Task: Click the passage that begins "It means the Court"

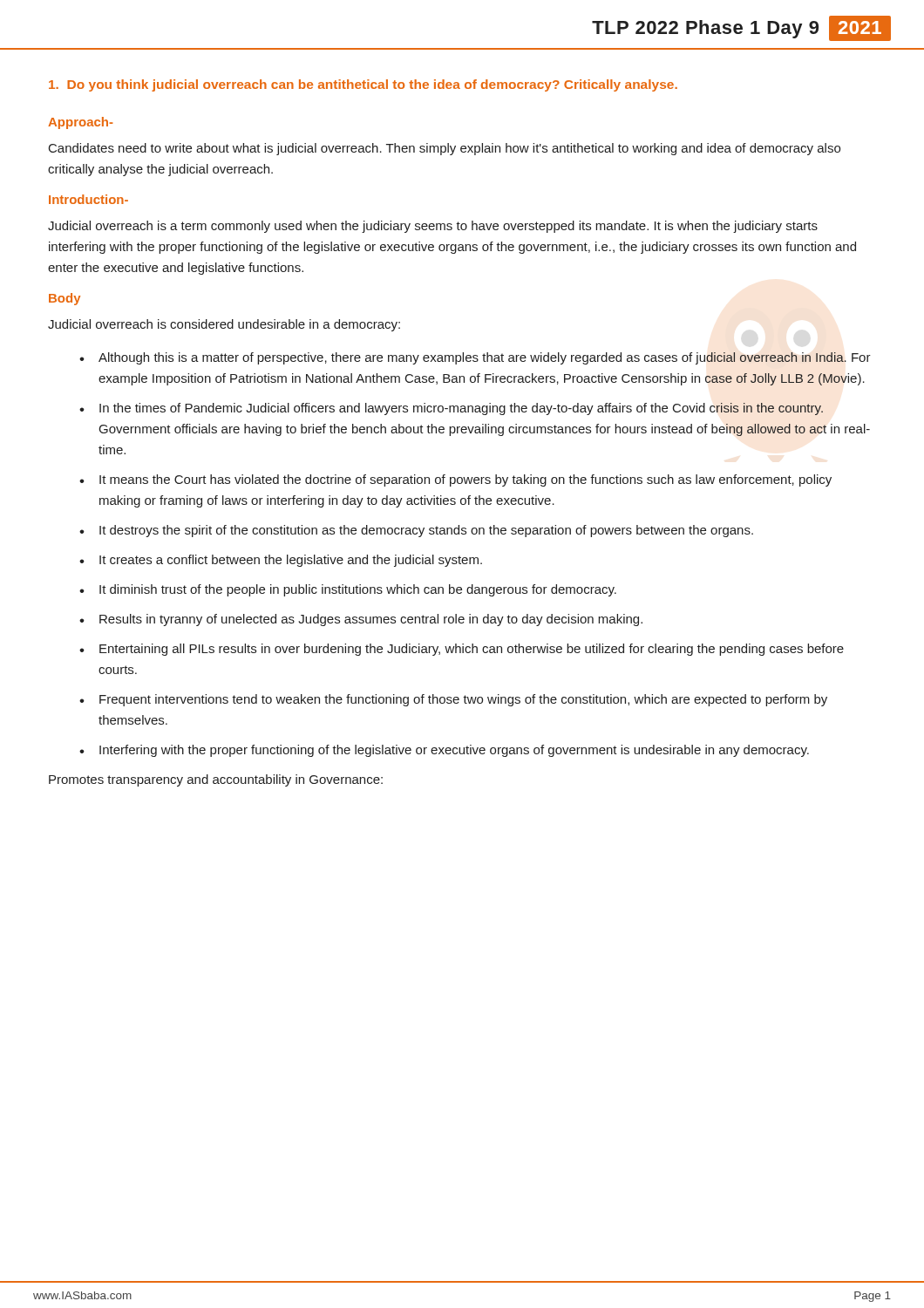Action: pyautogui.click(x=465, y=490)
